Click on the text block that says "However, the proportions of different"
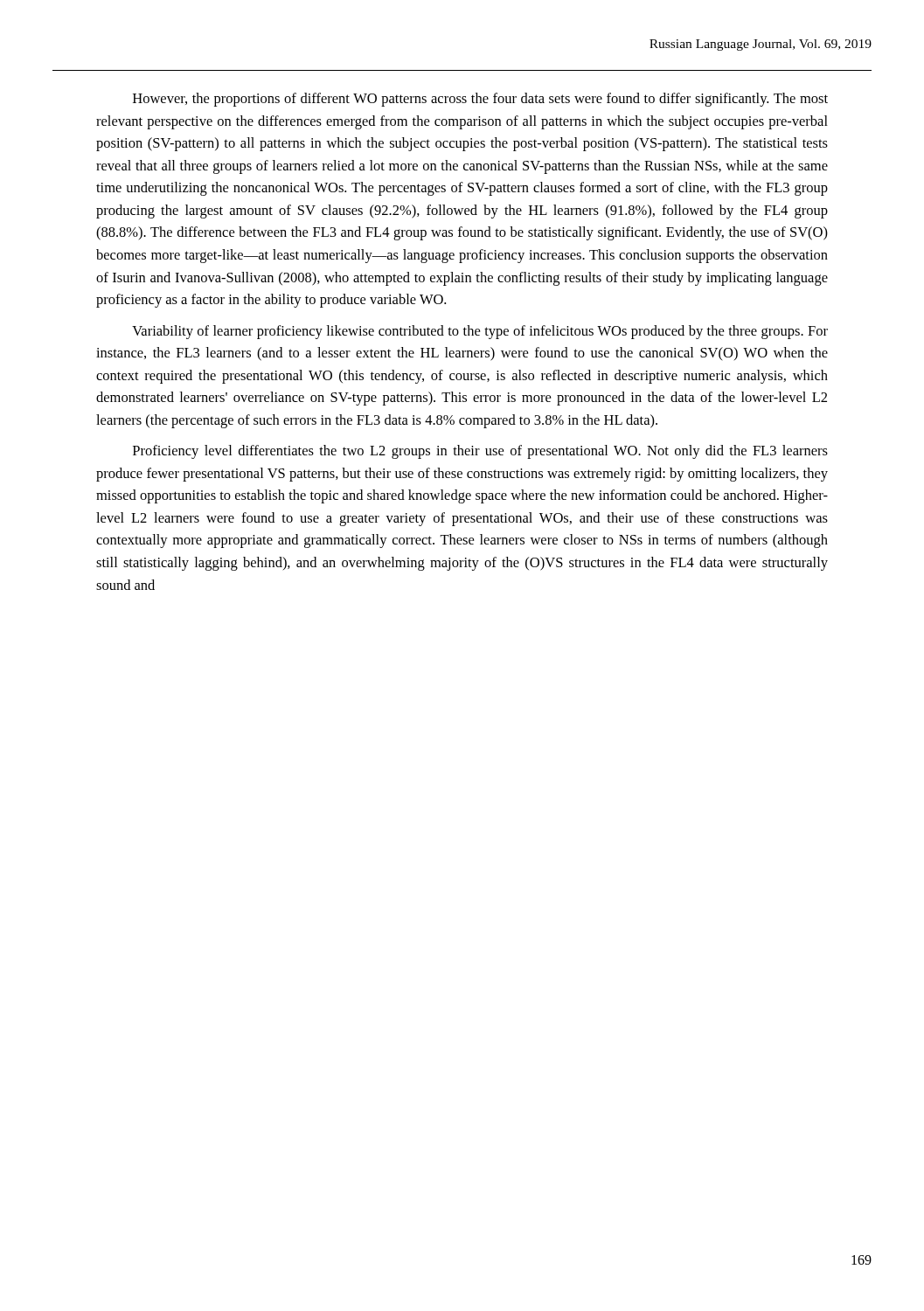The height and width of the screenshot is (1311, 924). click(x=462, y=199)
